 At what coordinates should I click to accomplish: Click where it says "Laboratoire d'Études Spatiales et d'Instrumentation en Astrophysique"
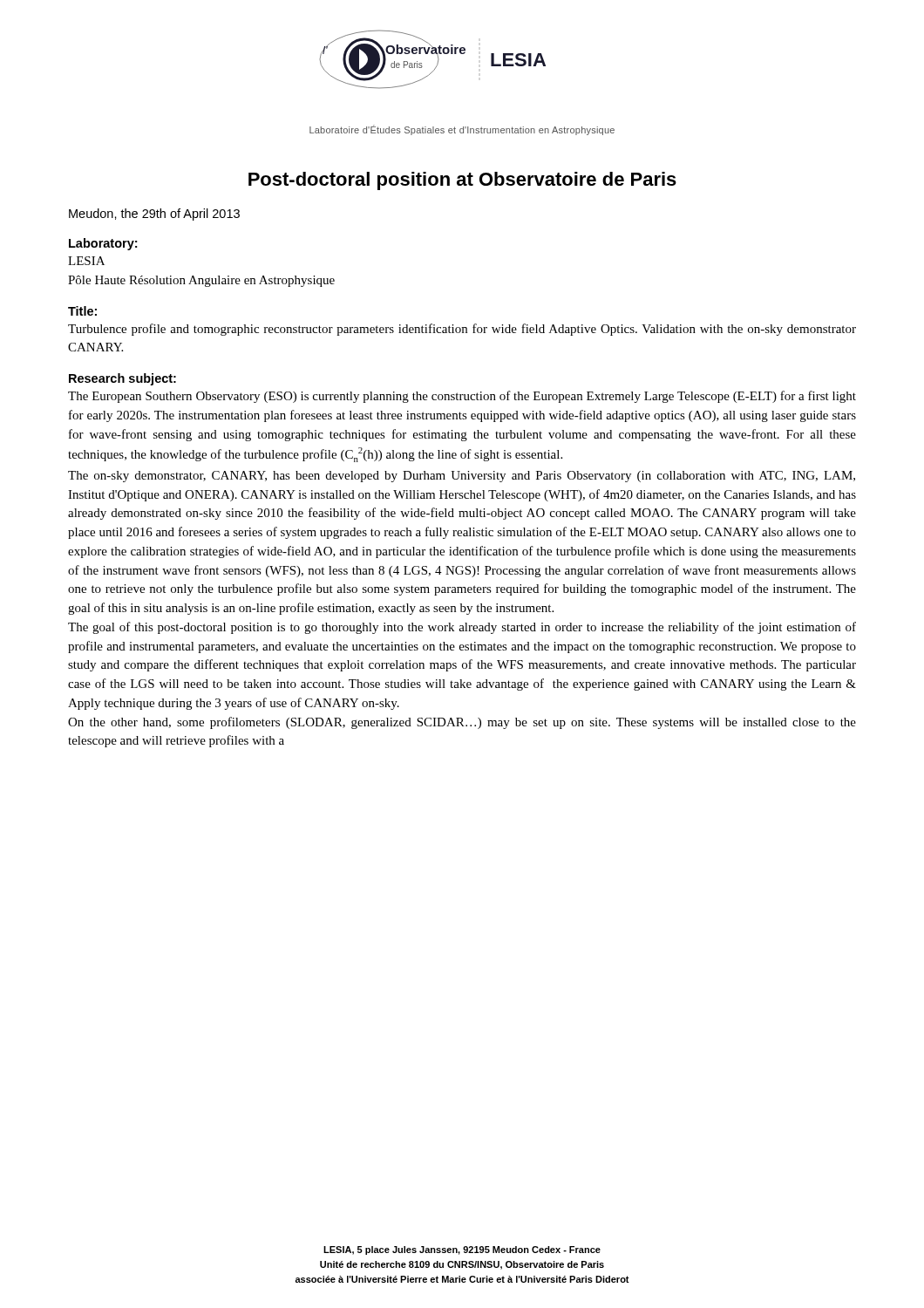point(462,130)
